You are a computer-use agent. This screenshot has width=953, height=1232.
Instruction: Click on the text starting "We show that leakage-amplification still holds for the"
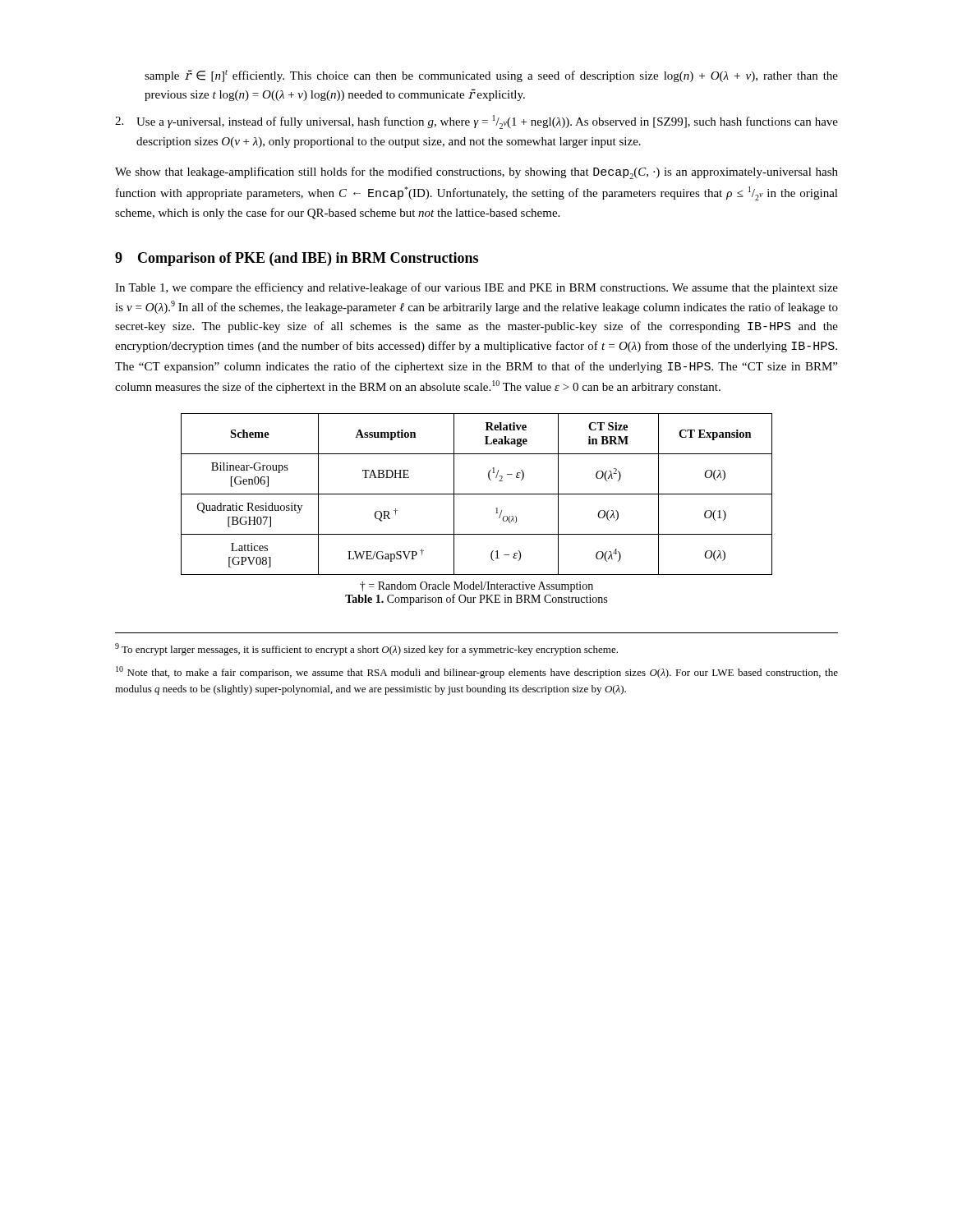click(x=476, y=192)
